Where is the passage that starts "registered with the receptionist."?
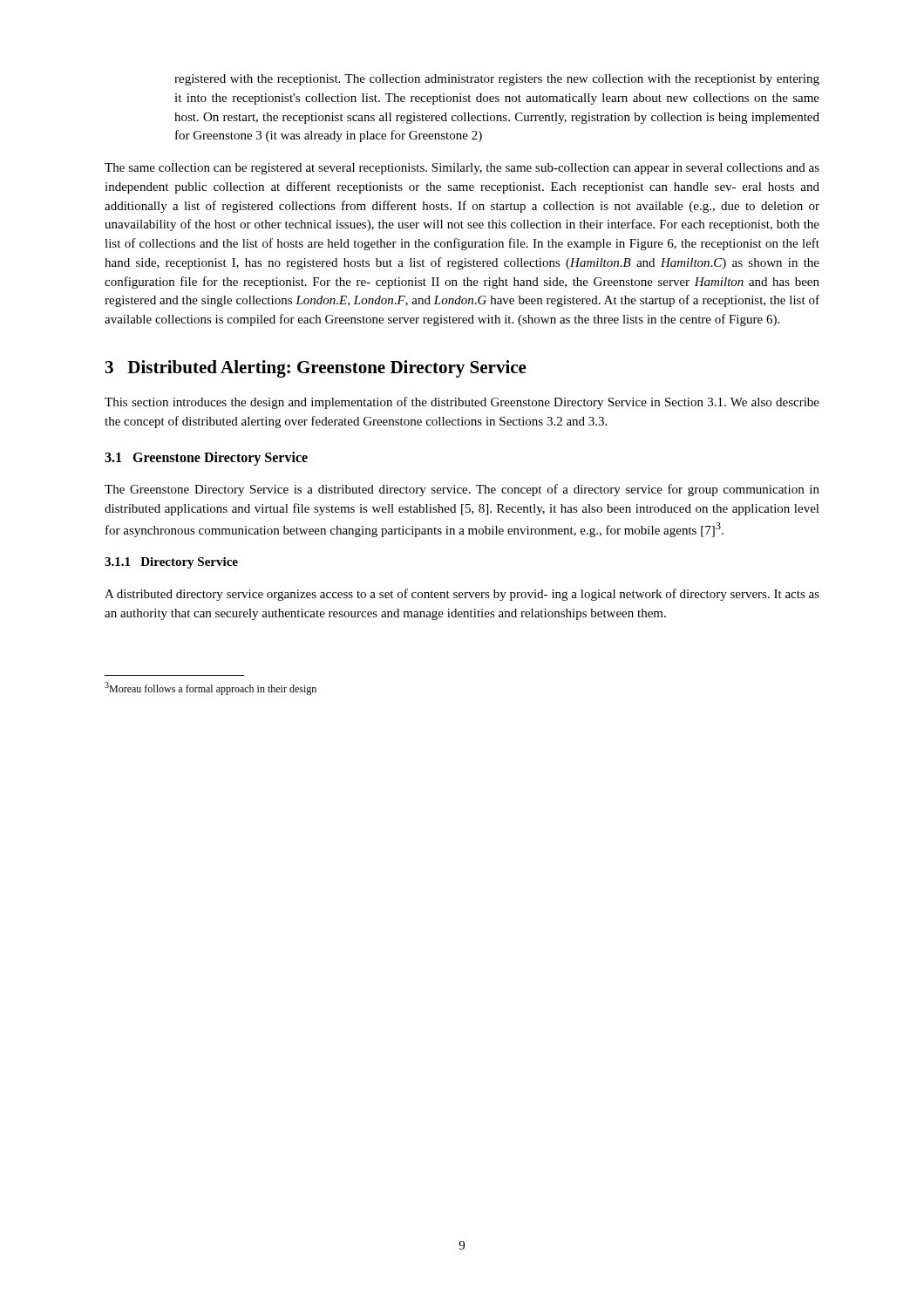924x1308 pixels. [x=497, y=108]
